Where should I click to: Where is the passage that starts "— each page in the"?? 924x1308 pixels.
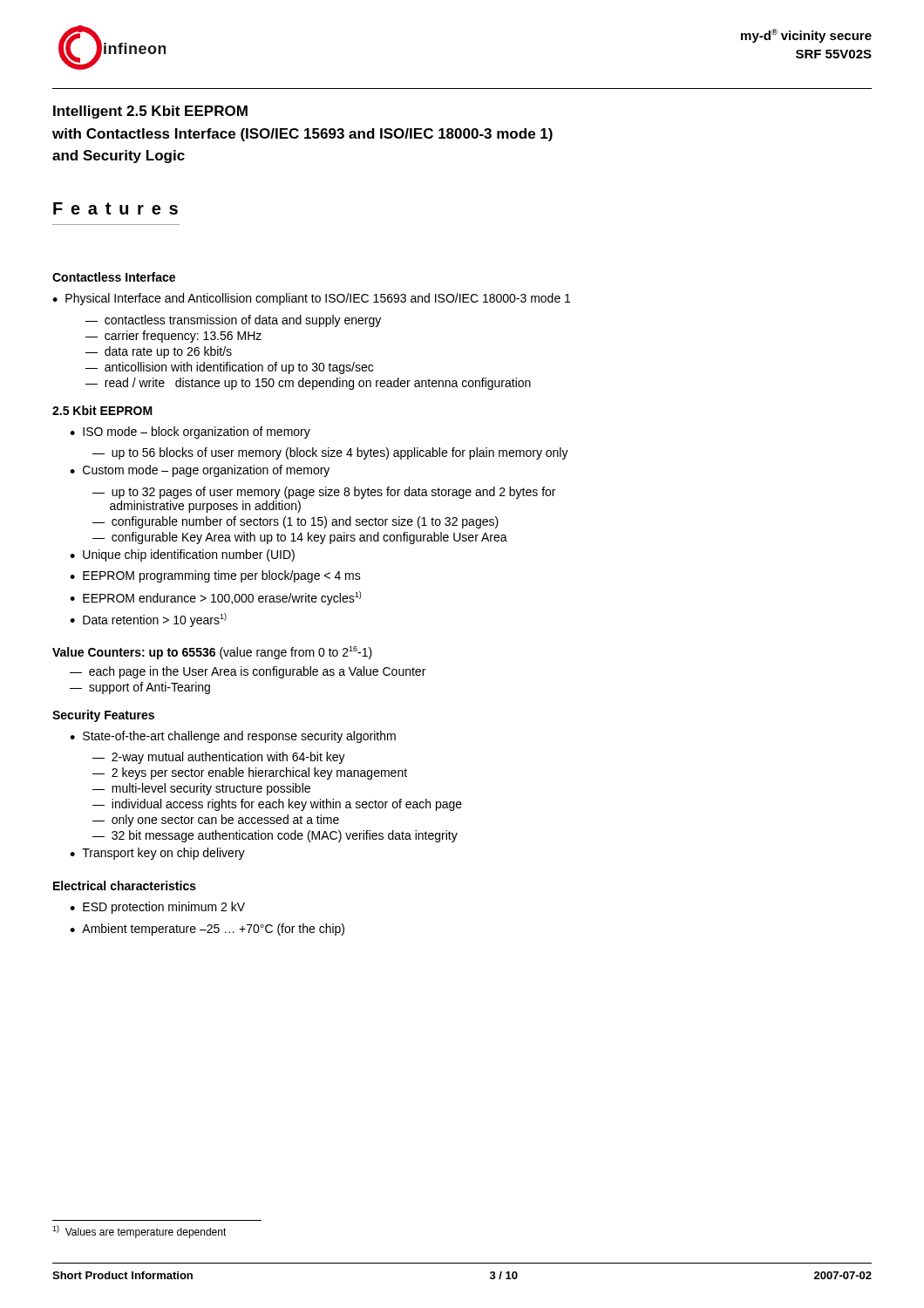(x=248, y=671)
